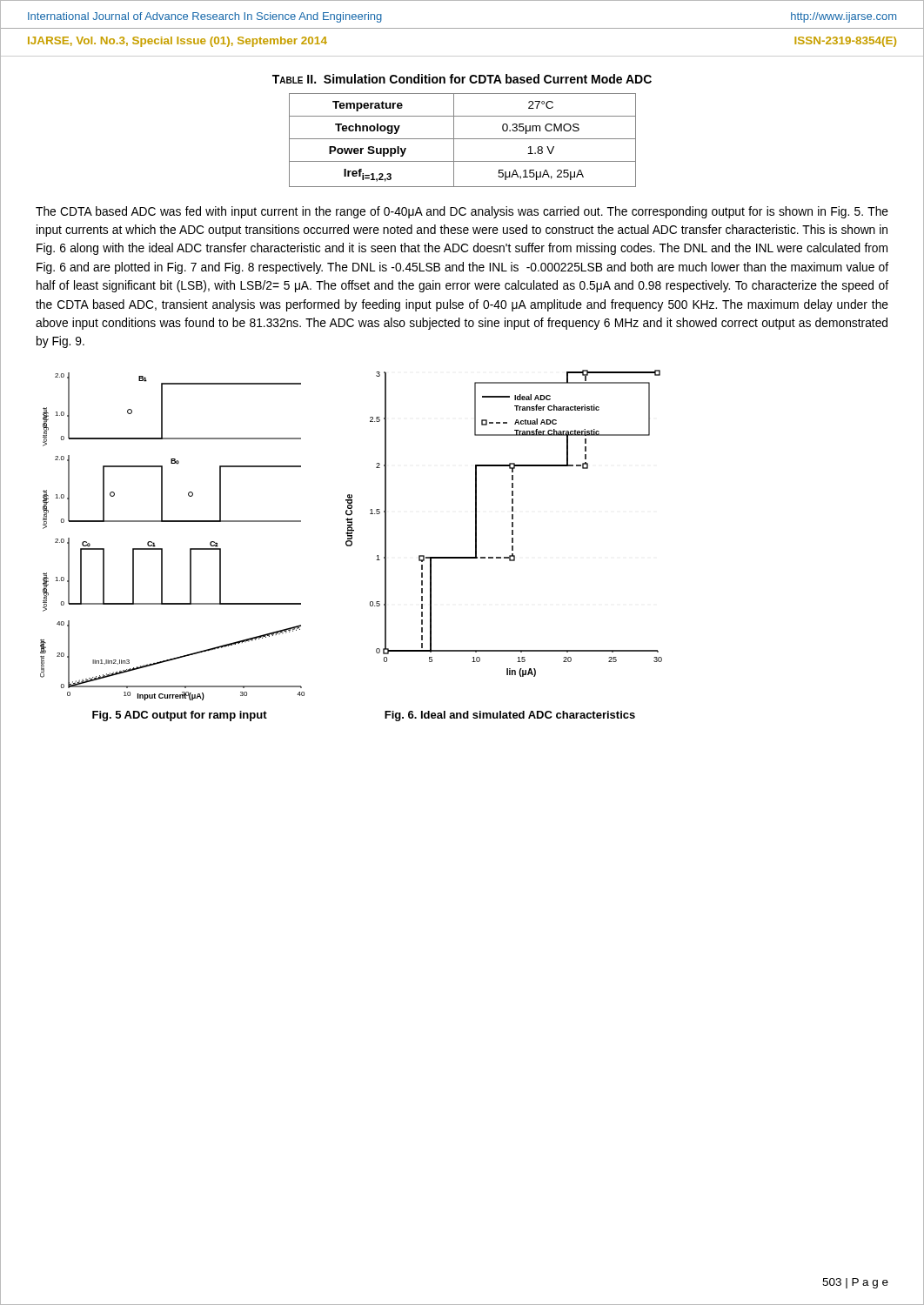Click on the caption containing "Fig. 6. Ideal"
The image size is (924, 1305).
point(510,714)
